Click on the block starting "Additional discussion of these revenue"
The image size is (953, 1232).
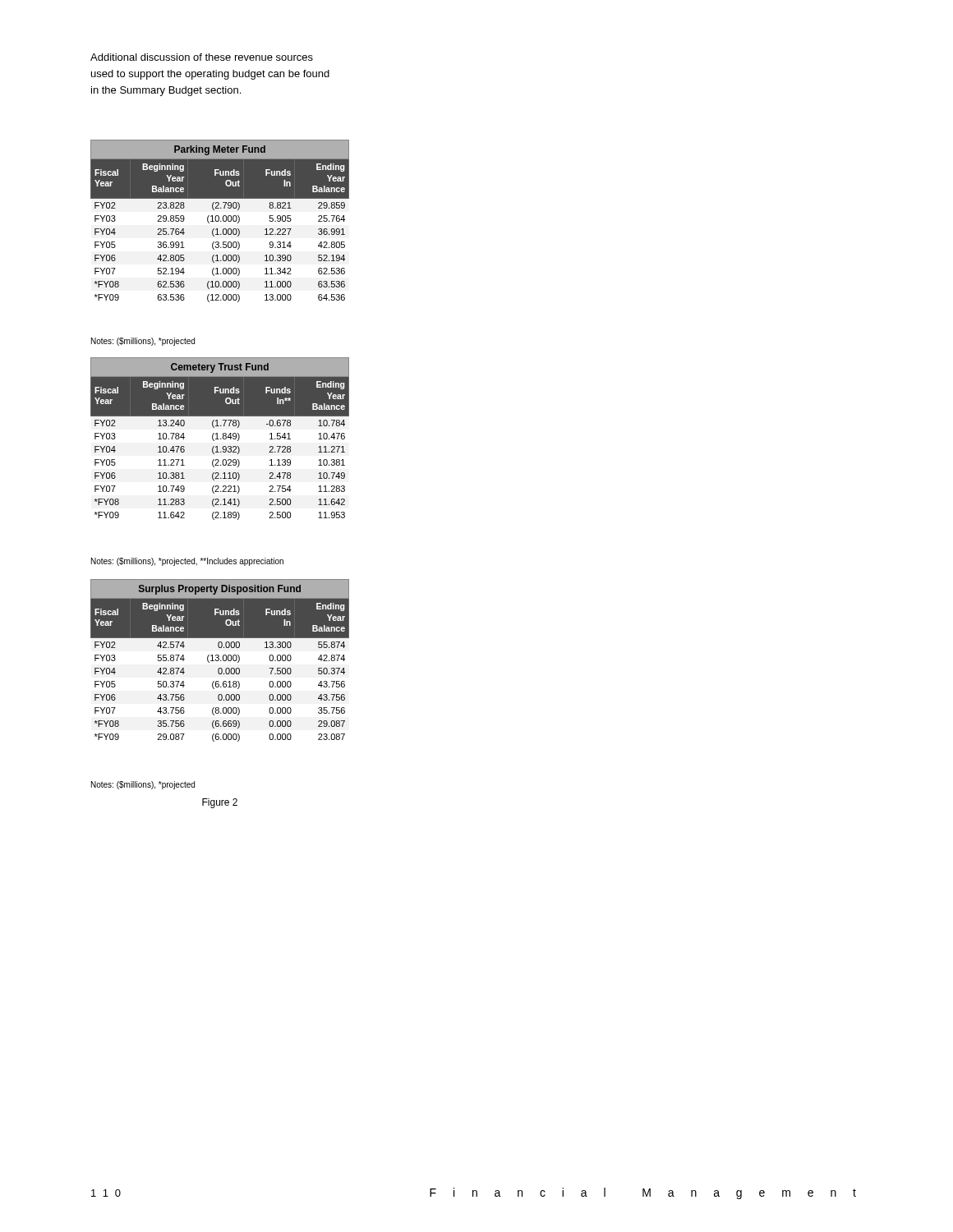[x=210, y=74]
